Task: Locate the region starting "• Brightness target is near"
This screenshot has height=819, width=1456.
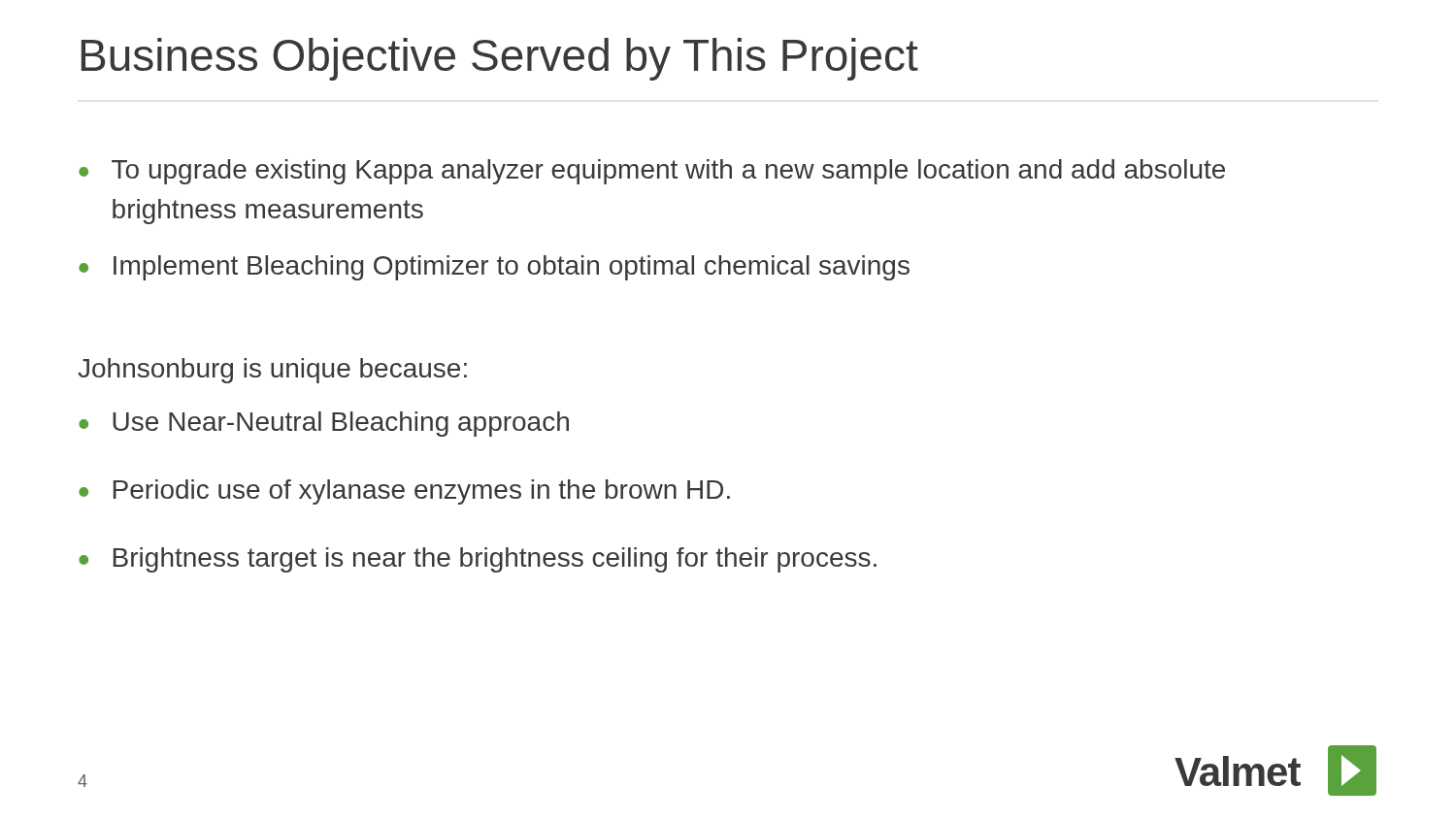Action: coord(478,562)
